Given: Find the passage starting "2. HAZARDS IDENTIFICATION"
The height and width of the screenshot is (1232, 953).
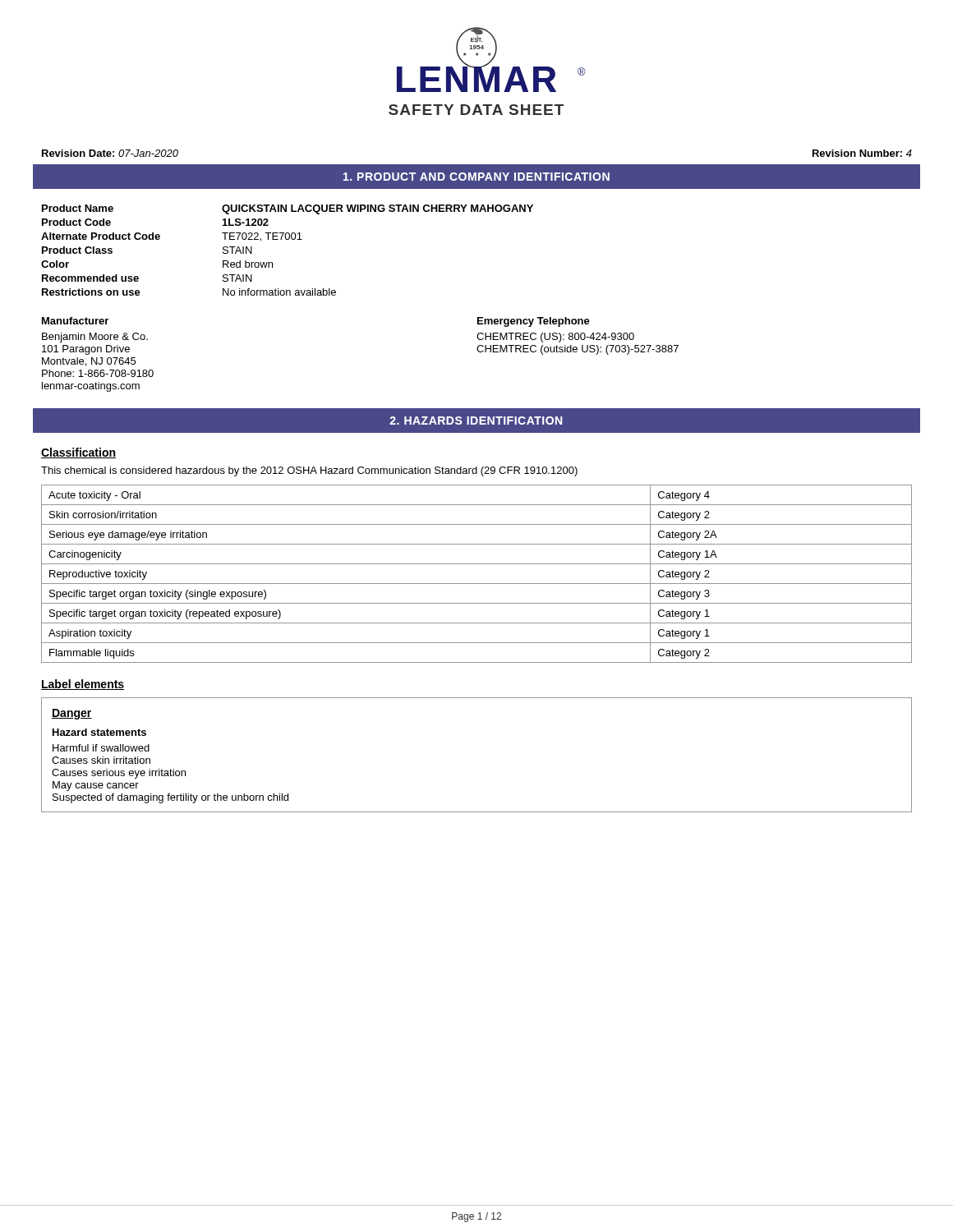Looking at the screenshot, I should [x=476, y=421].
